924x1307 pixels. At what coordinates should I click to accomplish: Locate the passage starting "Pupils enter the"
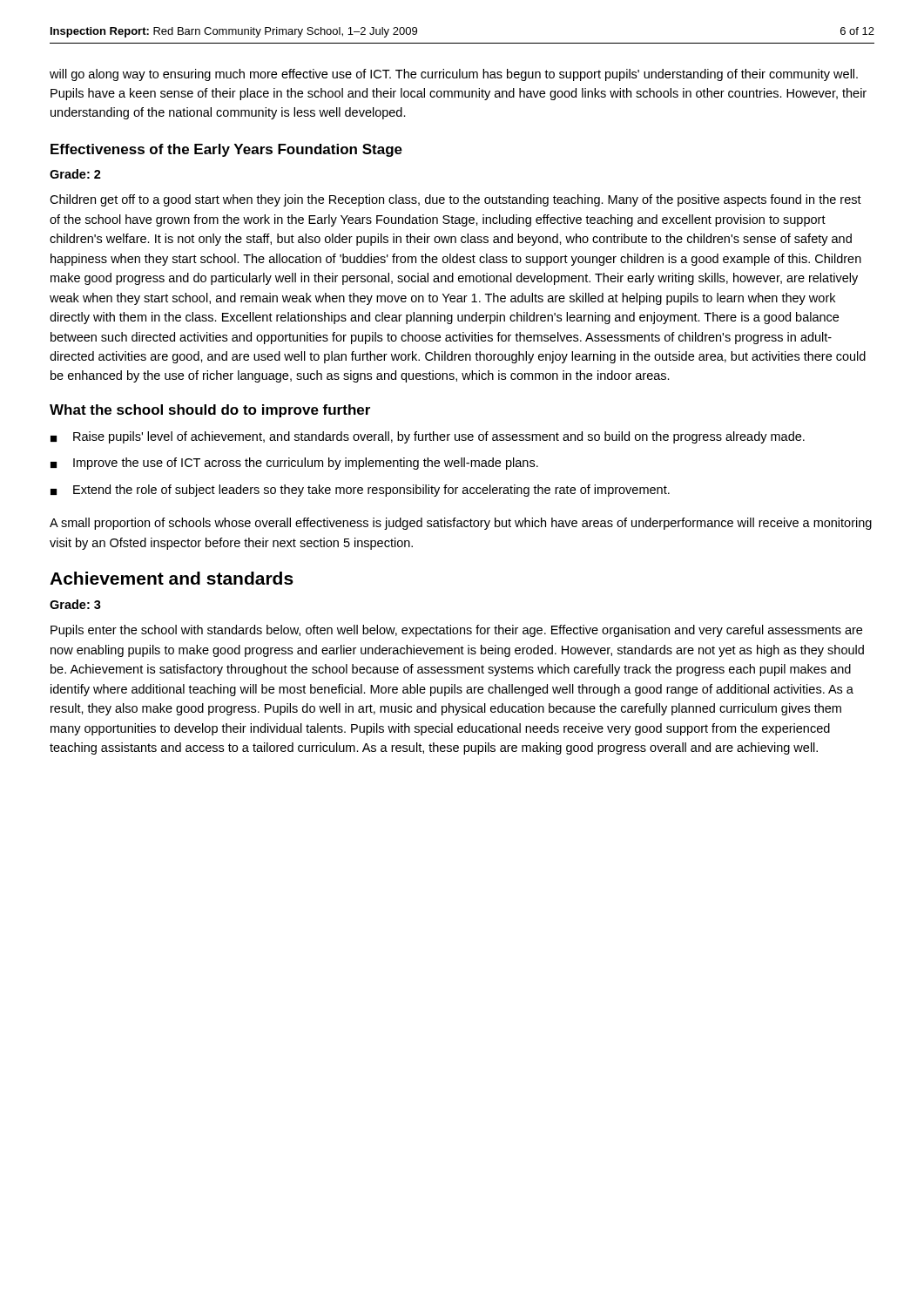(x=457, y=689)
